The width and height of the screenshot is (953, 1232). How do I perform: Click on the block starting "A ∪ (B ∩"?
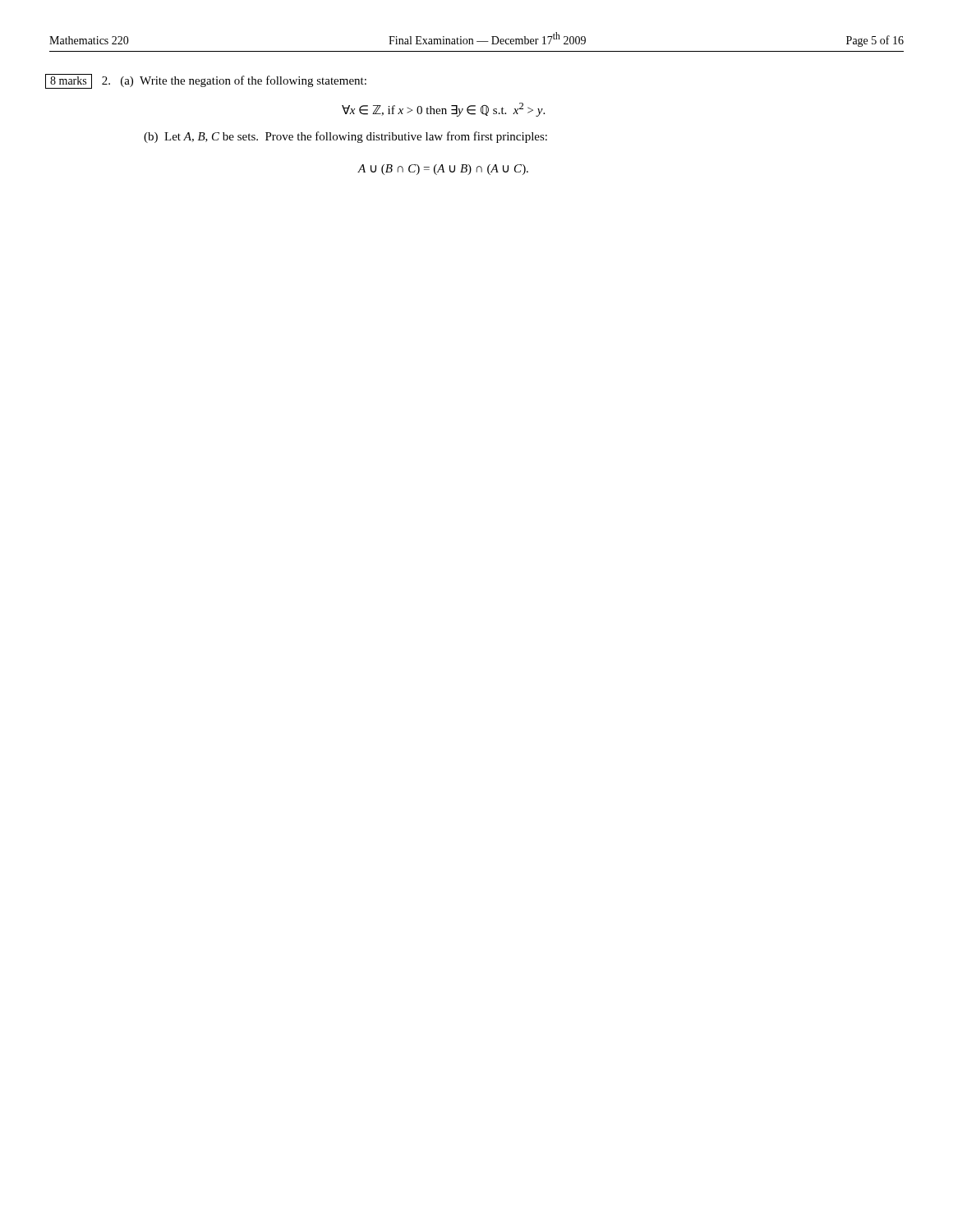tap(444, 168)
